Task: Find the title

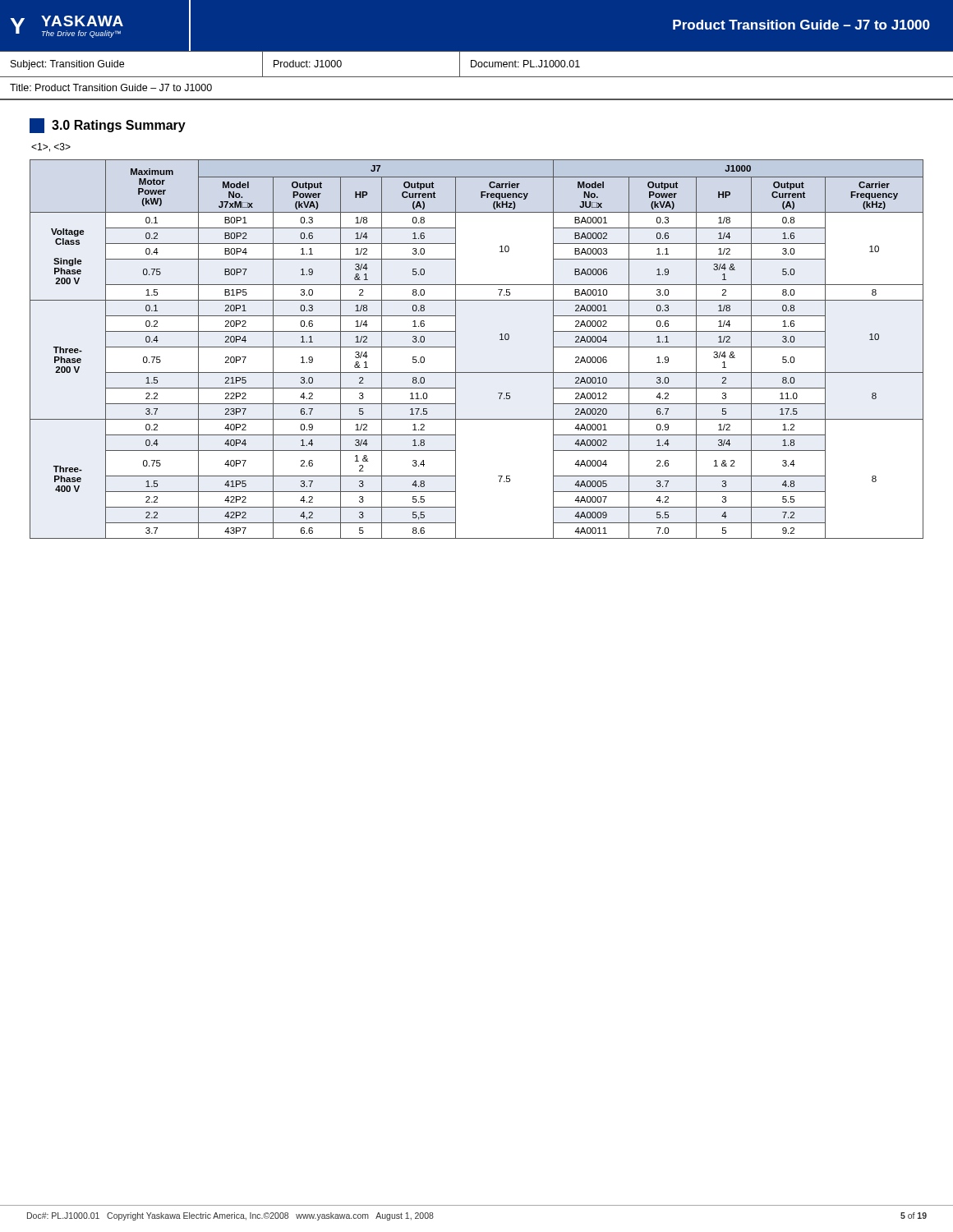Action: (111, 88)
